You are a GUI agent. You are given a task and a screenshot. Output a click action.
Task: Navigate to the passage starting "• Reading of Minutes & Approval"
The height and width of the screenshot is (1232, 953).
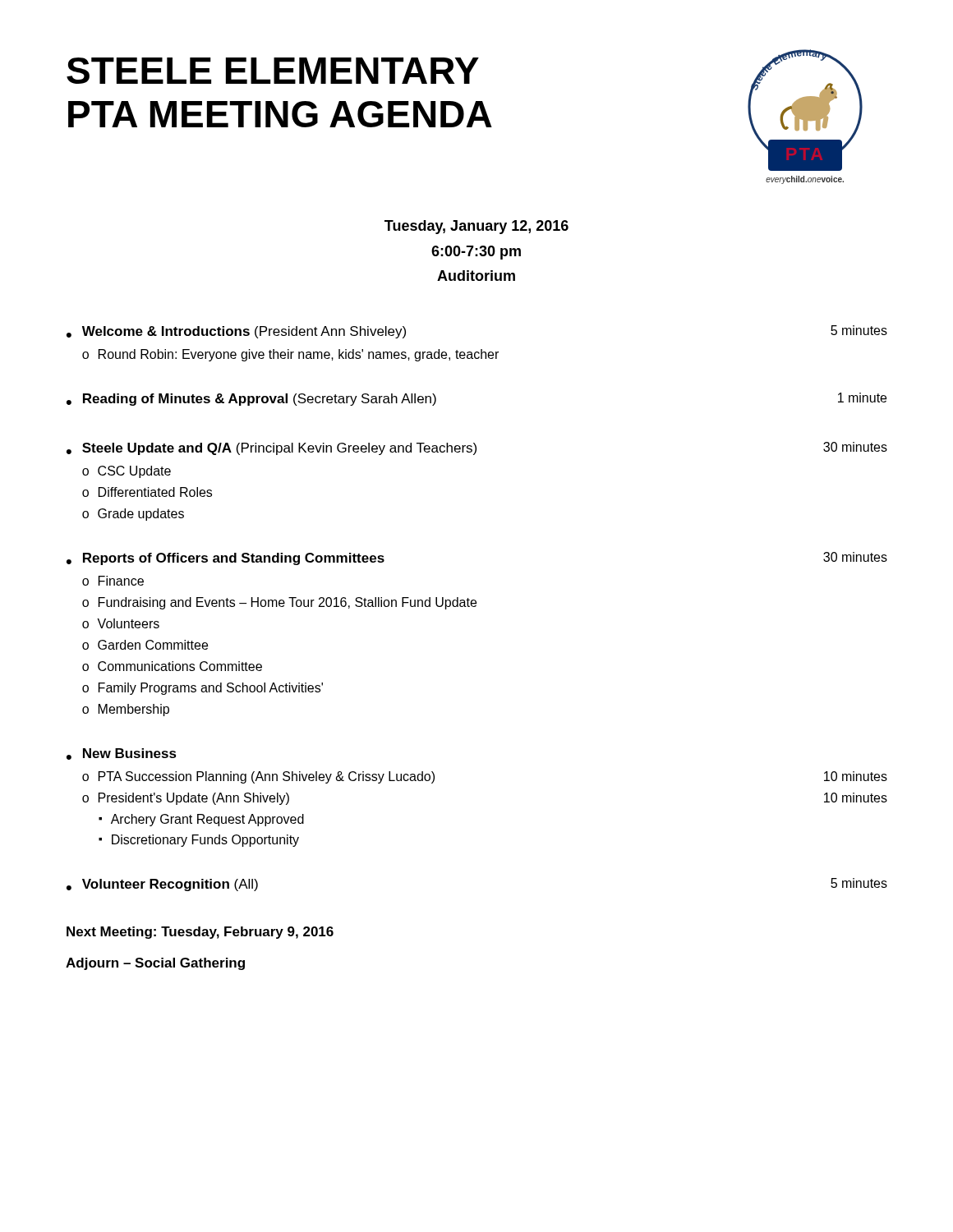point(249,399)
